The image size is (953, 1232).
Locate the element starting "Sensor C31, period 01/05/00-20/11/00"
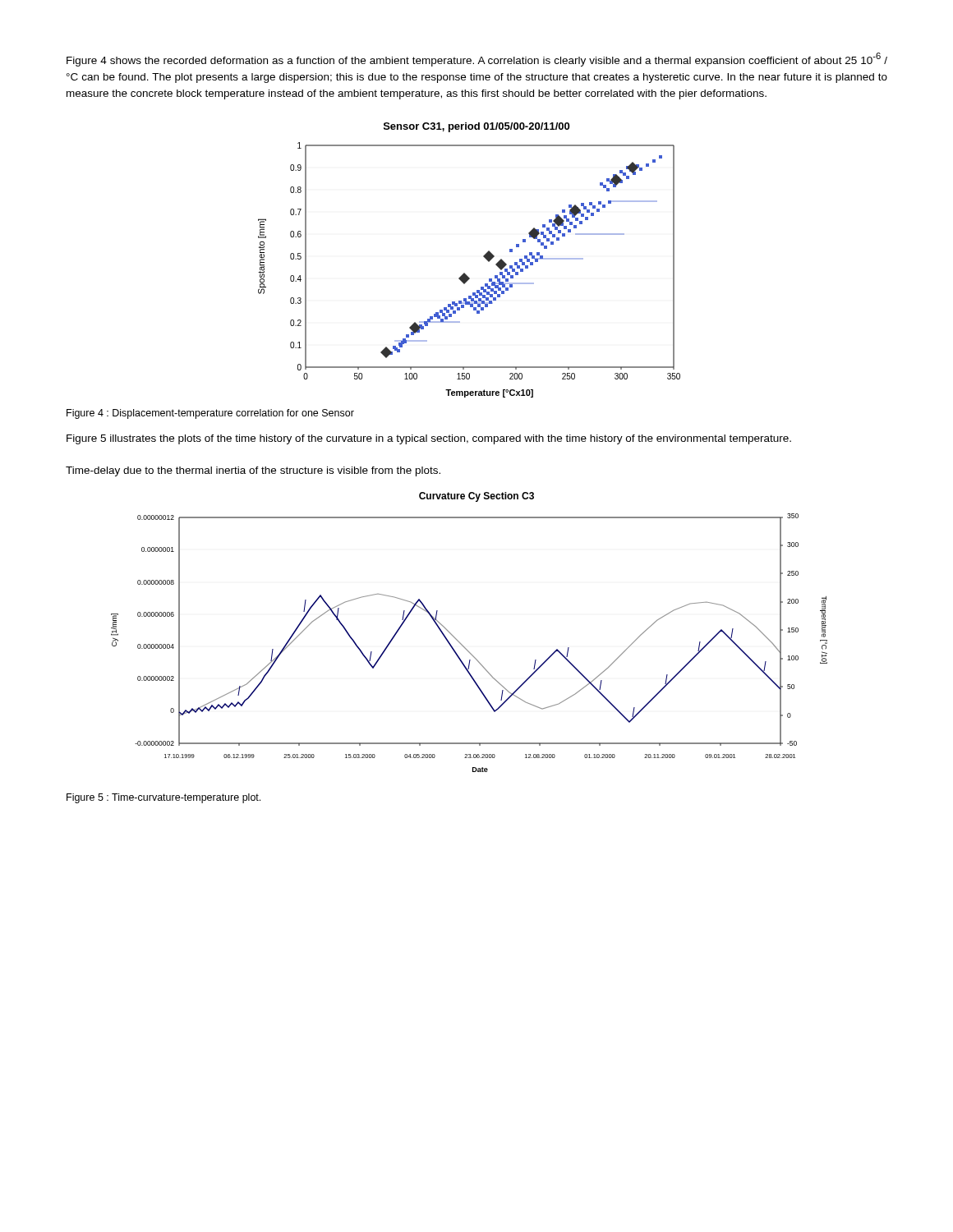tap(476, 126)
